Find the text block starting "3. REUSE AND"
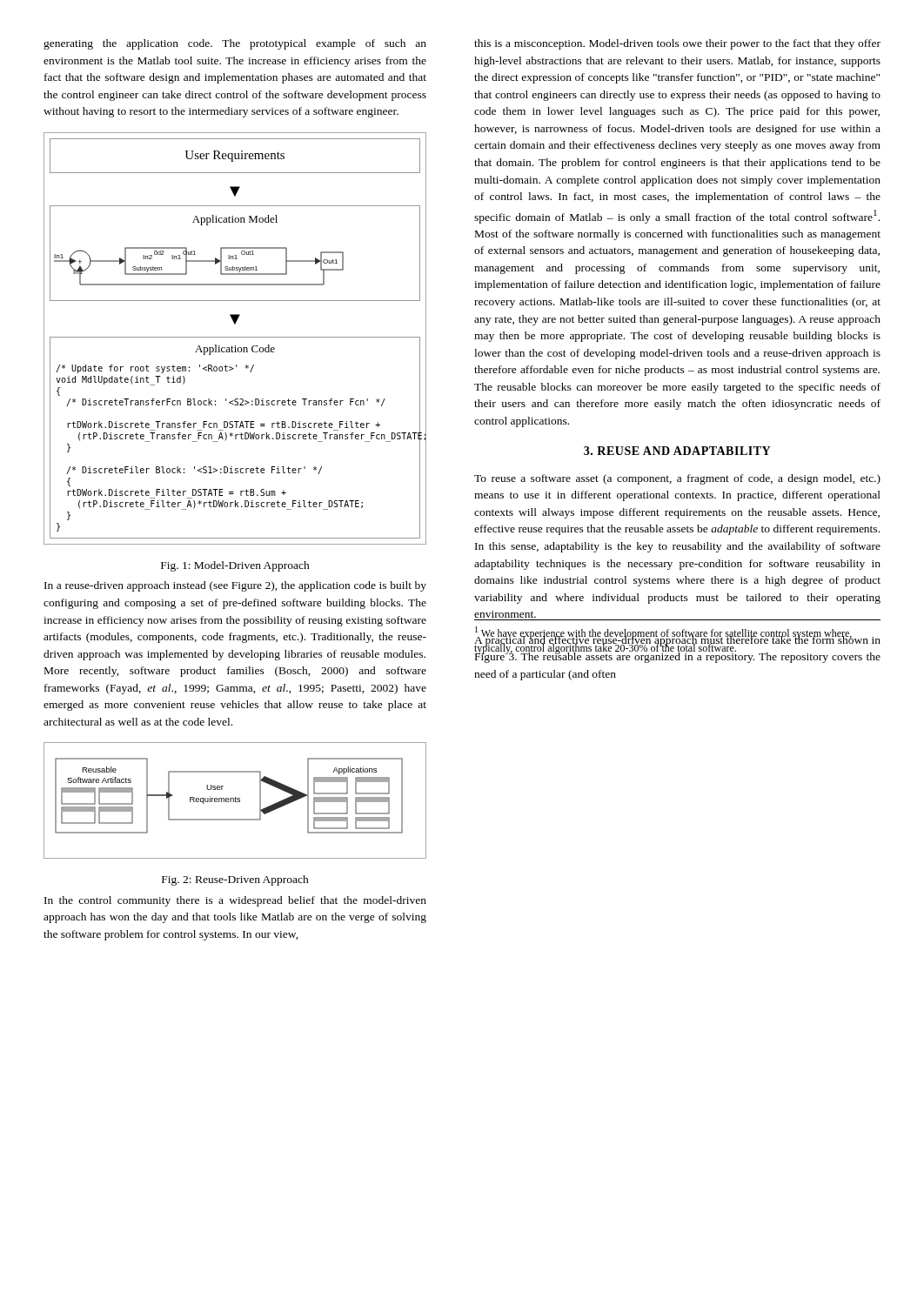 [x=677, y=452]
